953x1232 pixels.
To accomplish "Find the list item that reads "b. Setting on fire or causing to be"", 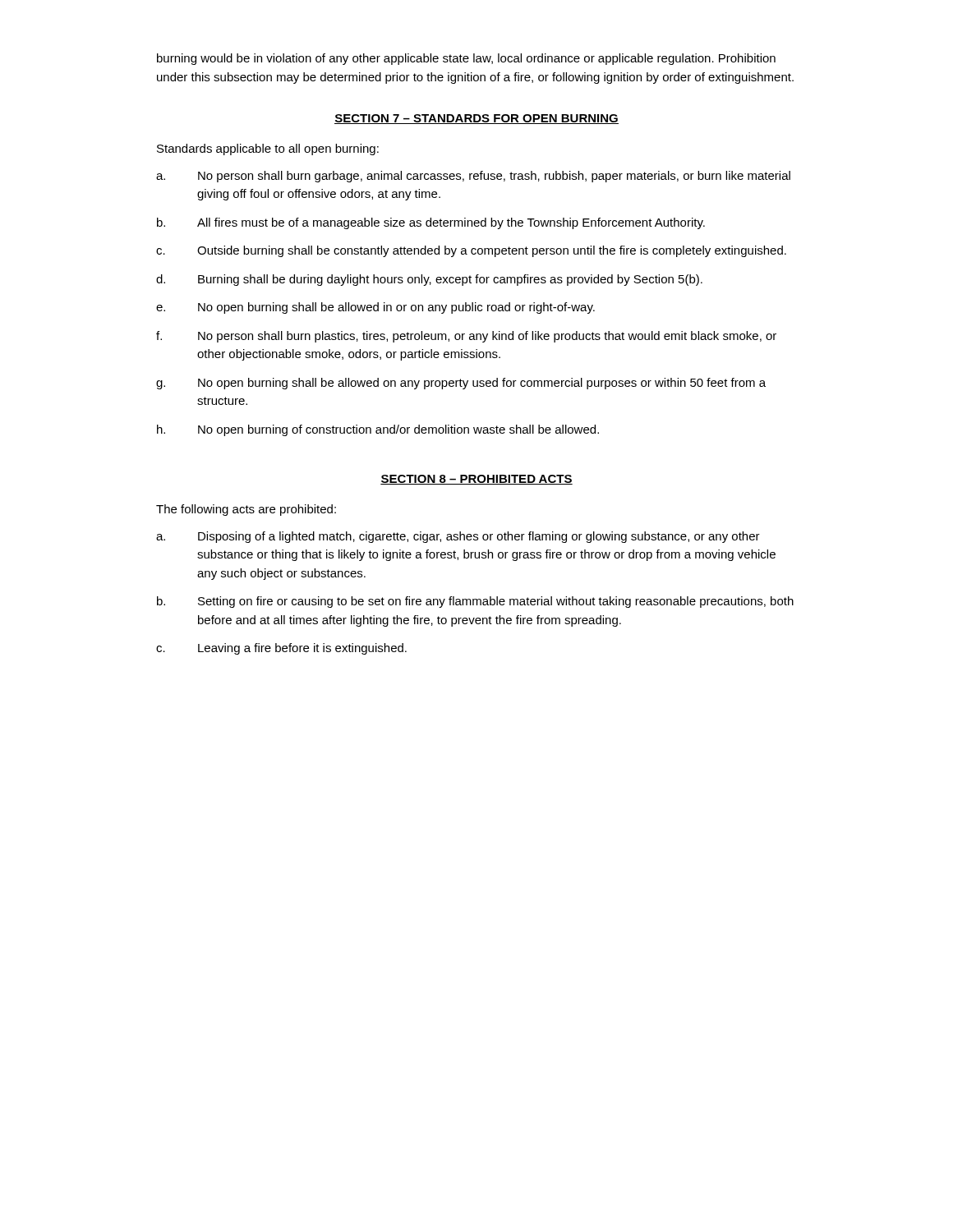I will click(x=476, y=611).
